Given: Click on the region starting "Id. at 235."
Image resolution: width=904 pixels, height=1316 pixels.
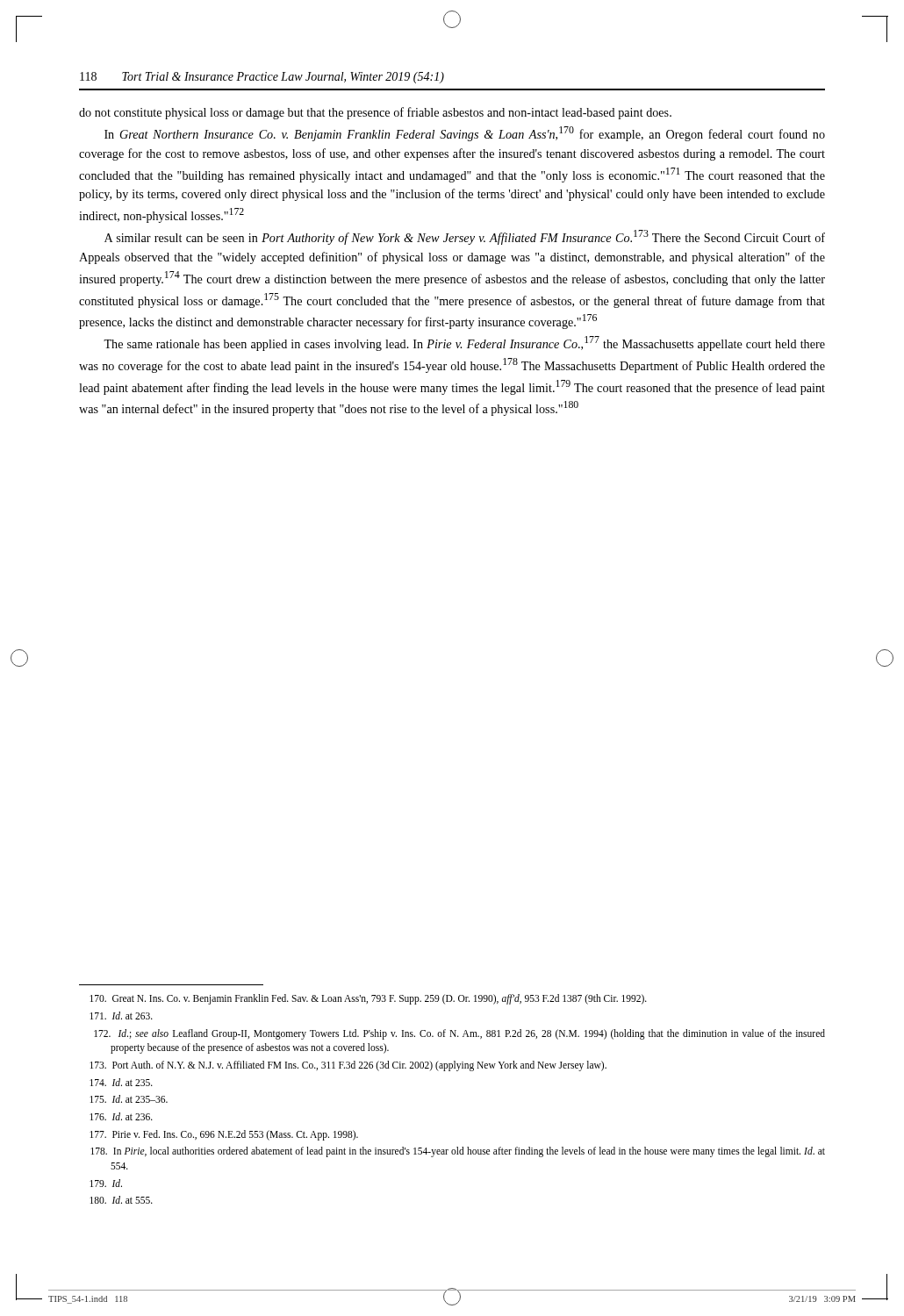Looking at the screenshot, I should [121, 1082].
